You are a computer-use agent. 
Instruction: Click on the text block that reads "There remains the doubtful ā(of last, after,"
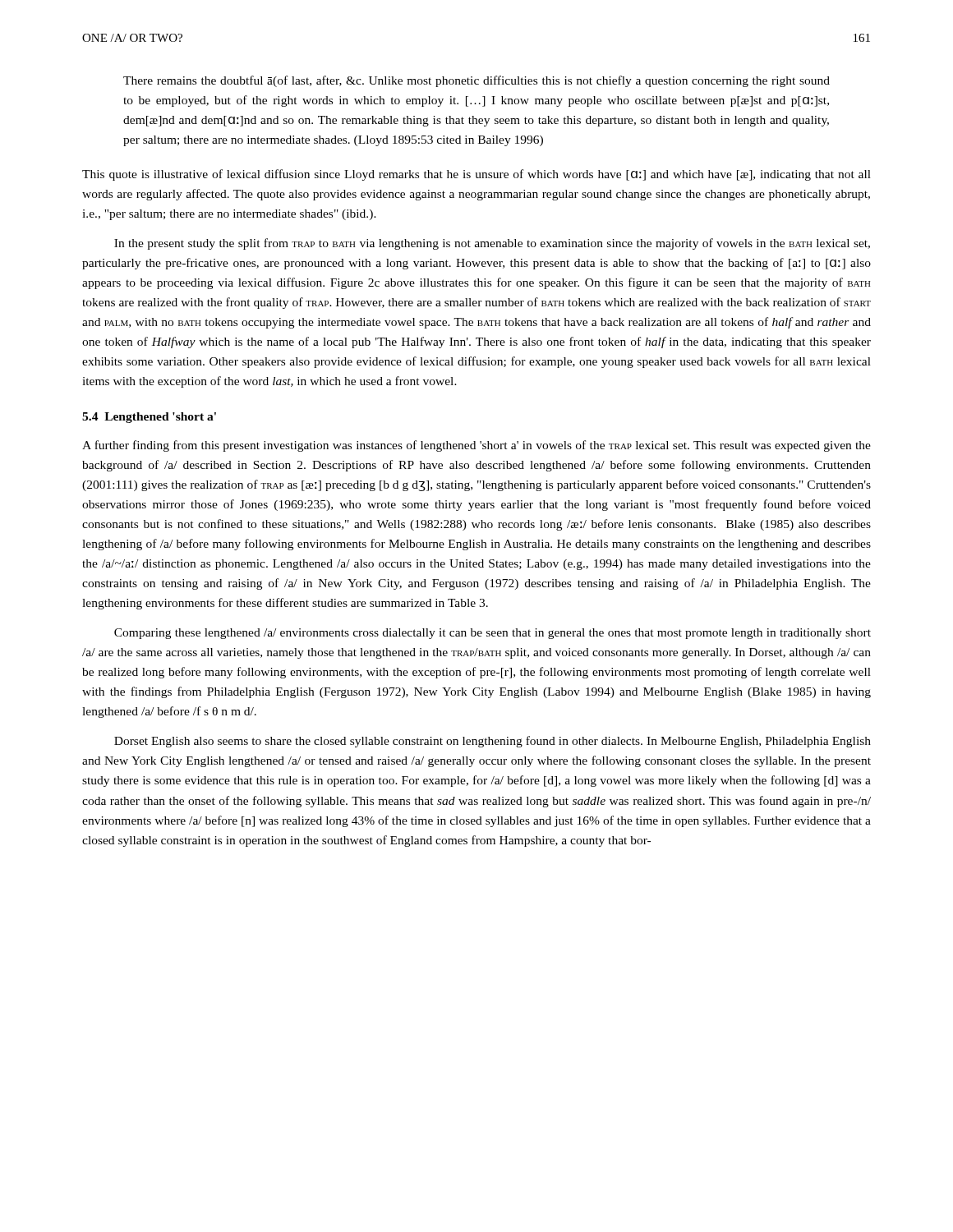tap(476, 110)
